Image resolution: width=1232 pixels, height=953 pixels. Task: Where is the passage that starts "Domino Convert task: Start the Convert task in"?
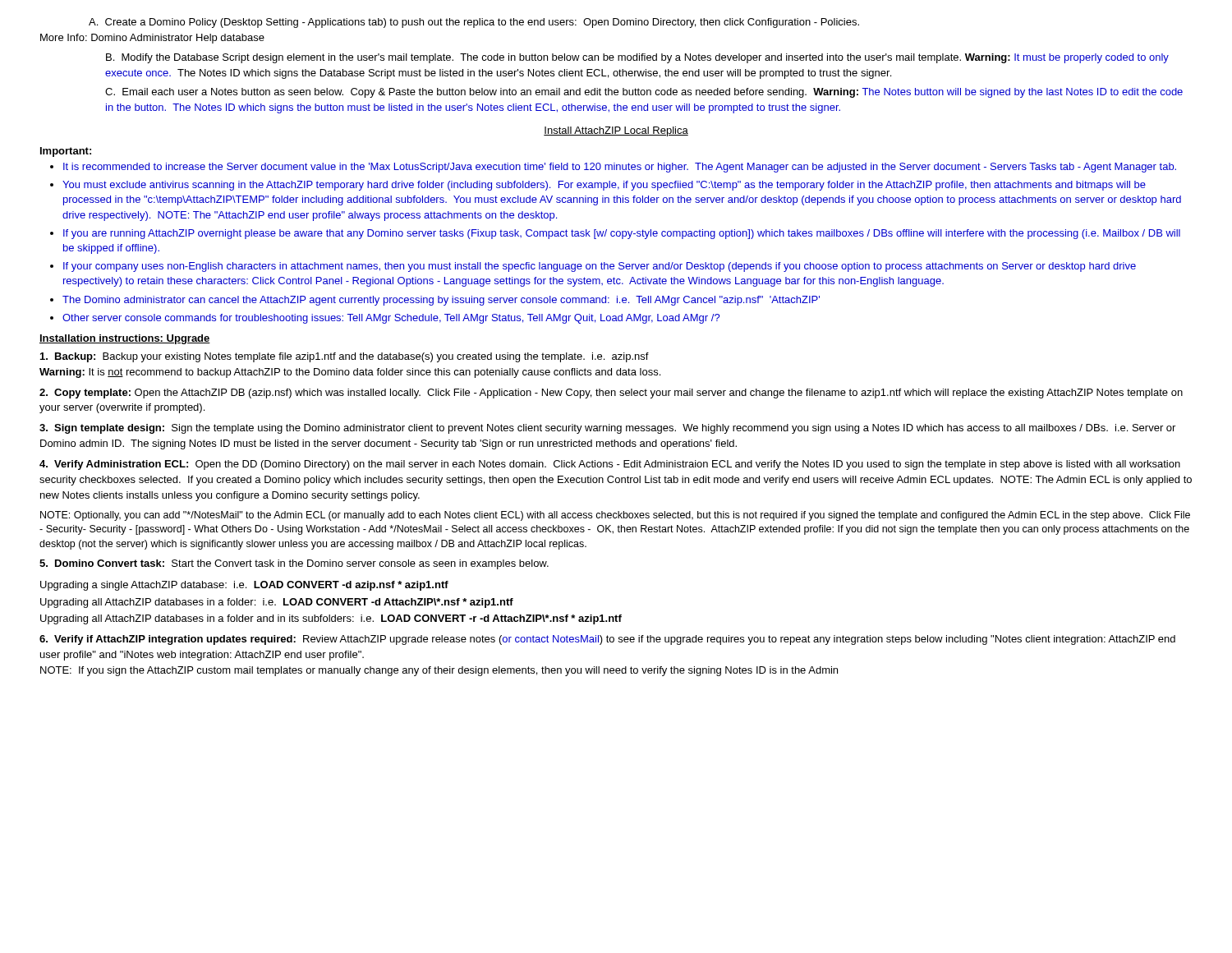tap(294, 563)
